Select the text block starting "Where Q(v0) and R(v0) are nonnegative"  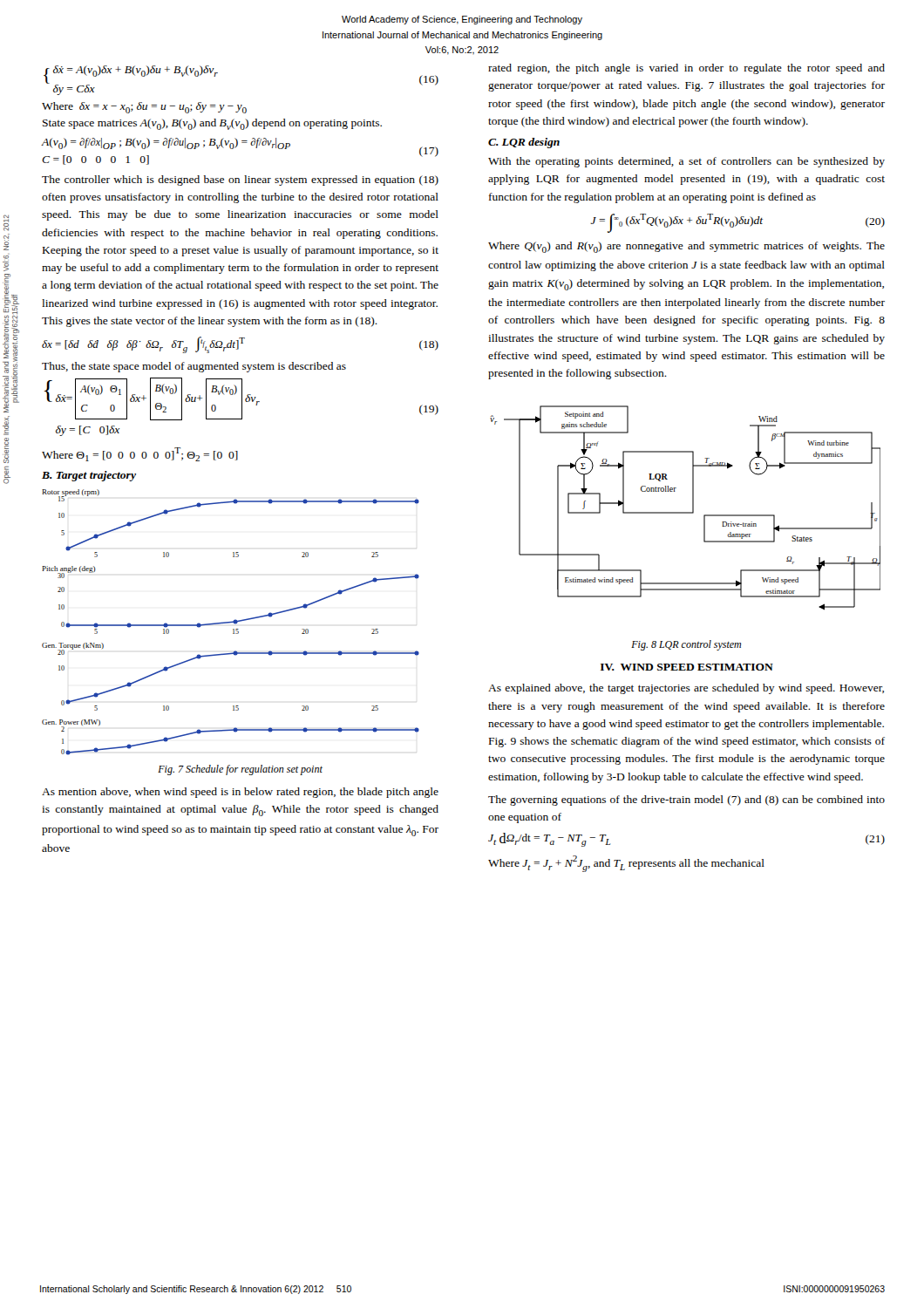686,309
